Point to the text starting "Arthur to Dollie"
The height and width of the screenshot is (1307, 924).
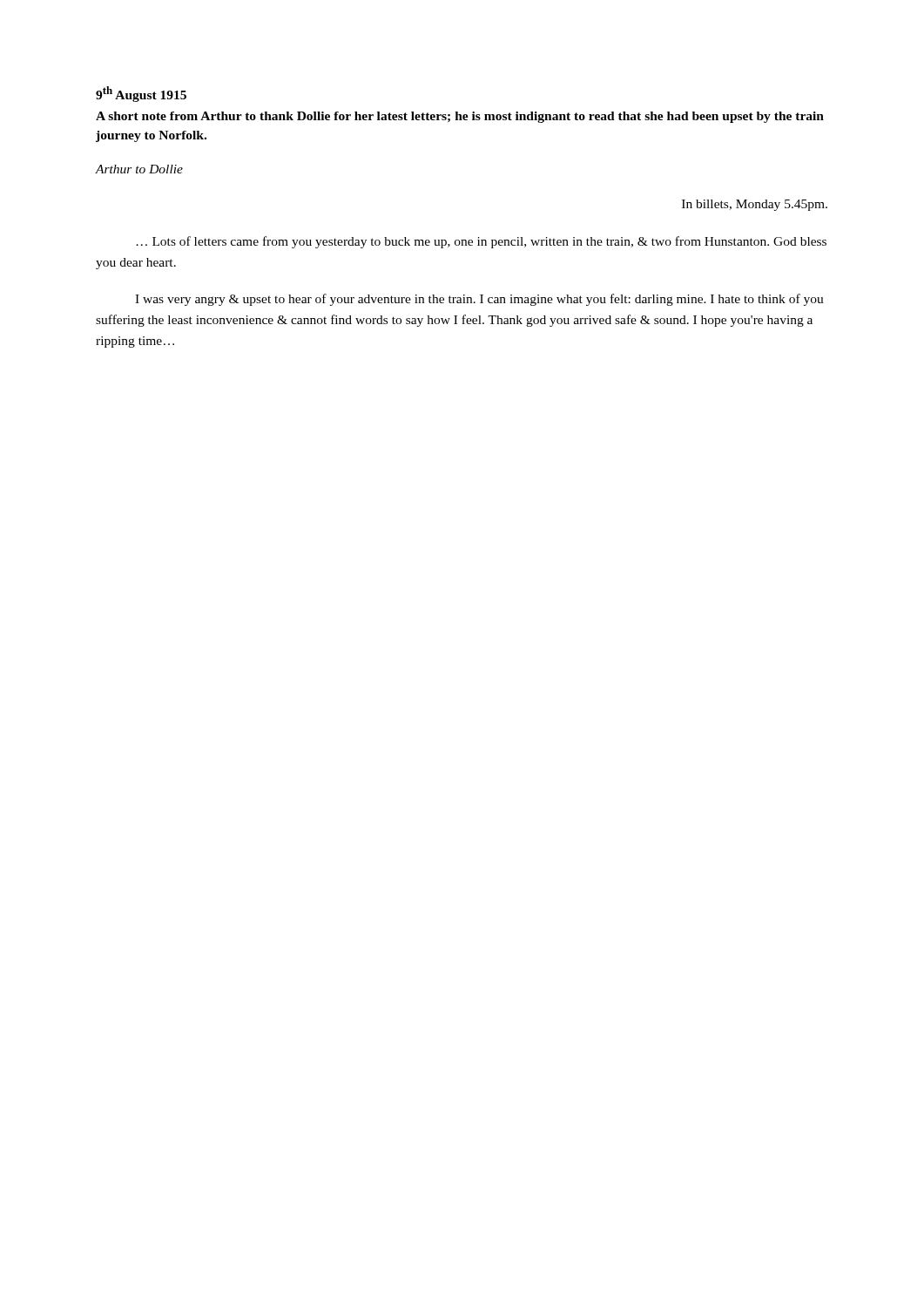coord(139,169)
